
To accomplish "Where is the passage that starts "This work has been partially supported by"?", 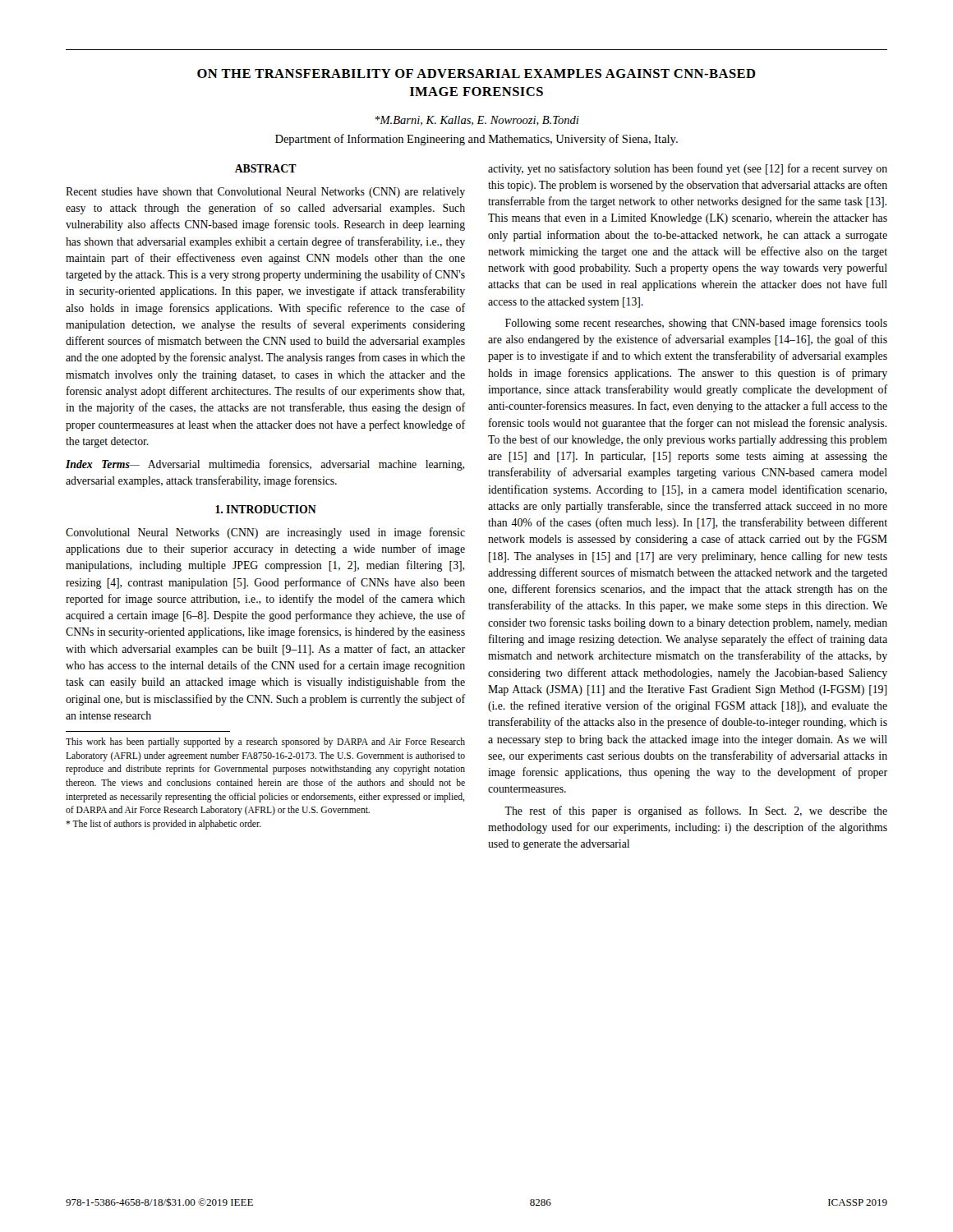I will pos(265,783).
